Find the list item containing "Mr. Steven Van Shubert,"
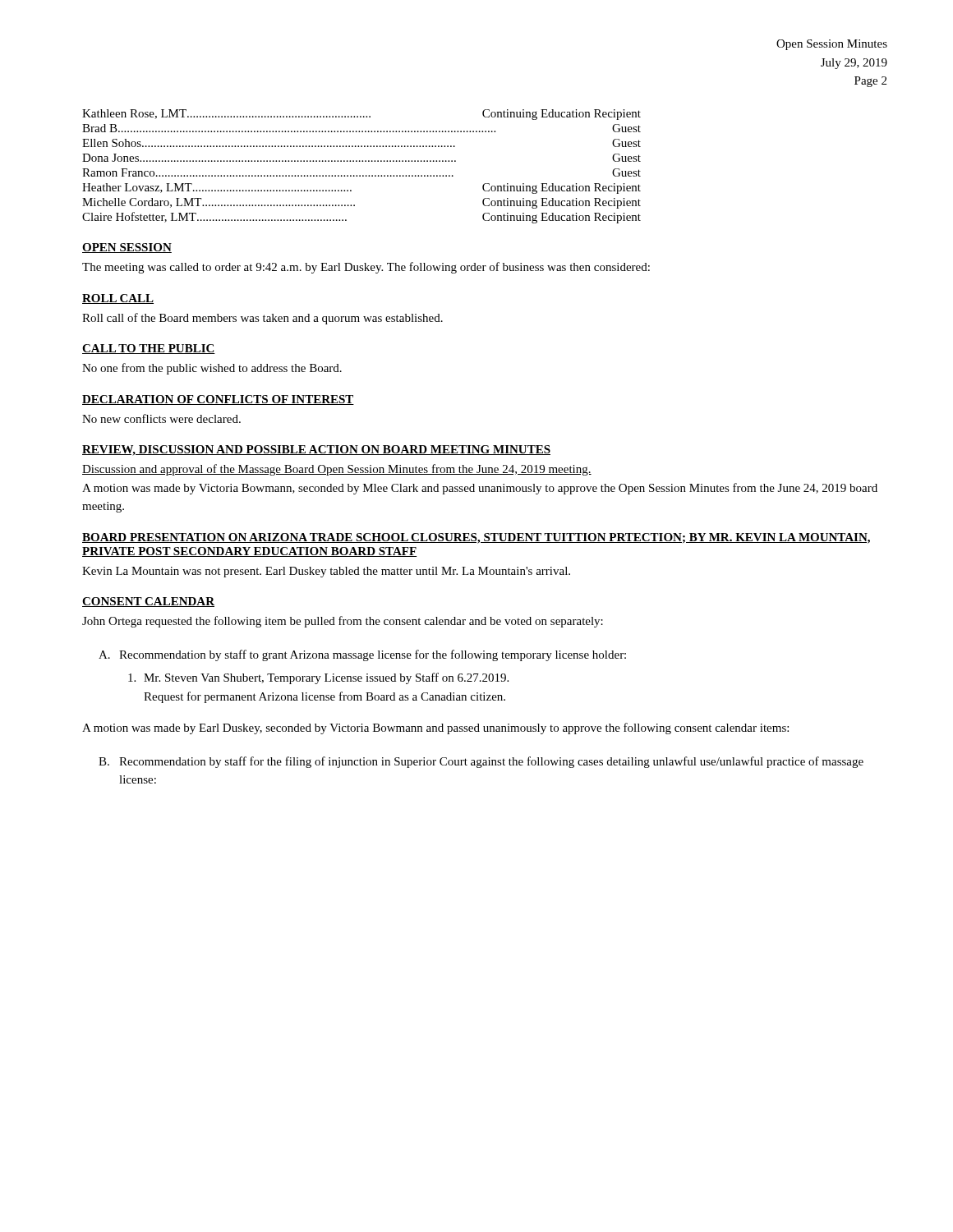953x1232 pixels. tap(507, 687)
